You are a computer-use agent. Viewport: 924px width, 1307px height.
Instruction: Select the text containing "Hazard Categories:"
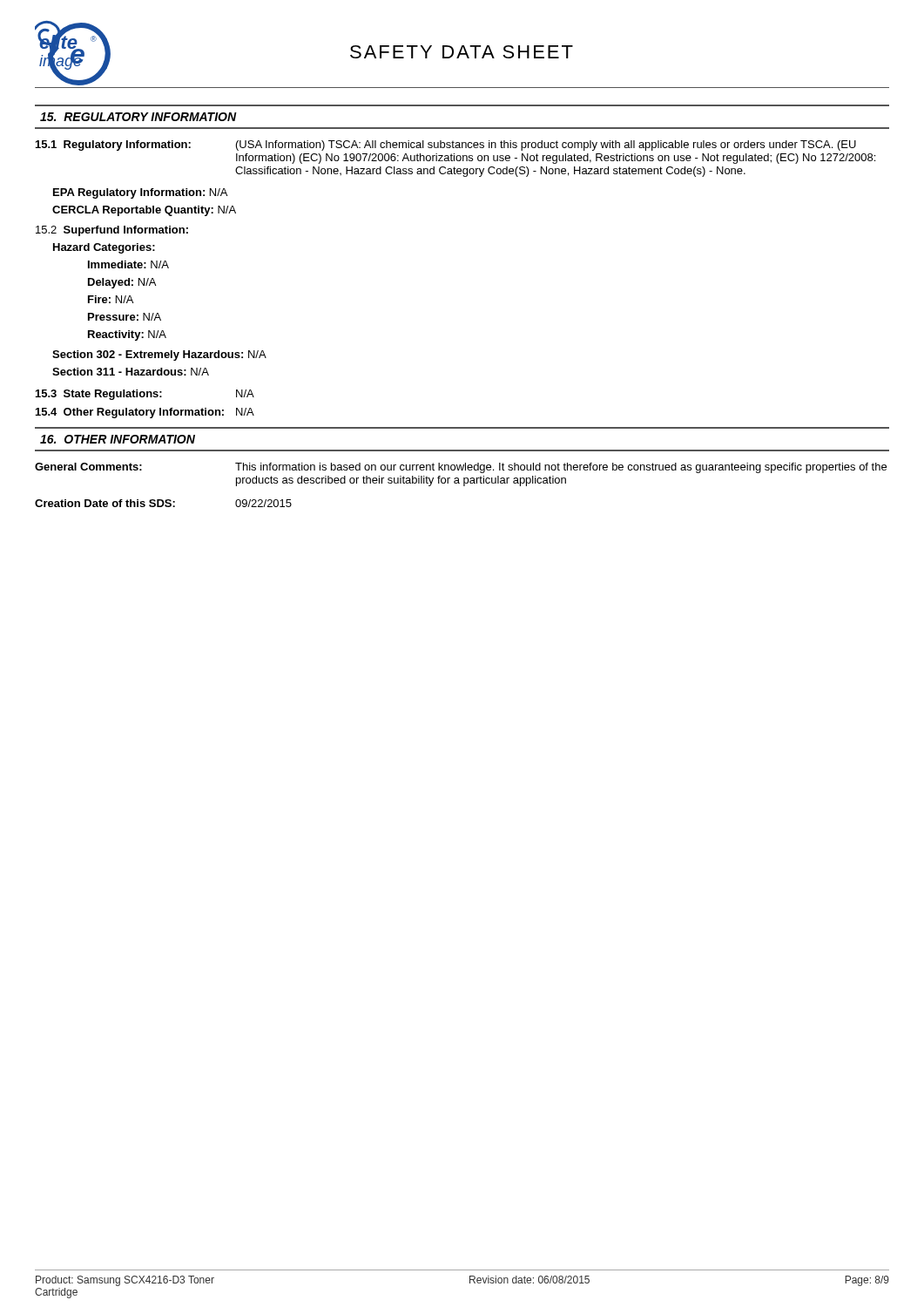(104, 247)
